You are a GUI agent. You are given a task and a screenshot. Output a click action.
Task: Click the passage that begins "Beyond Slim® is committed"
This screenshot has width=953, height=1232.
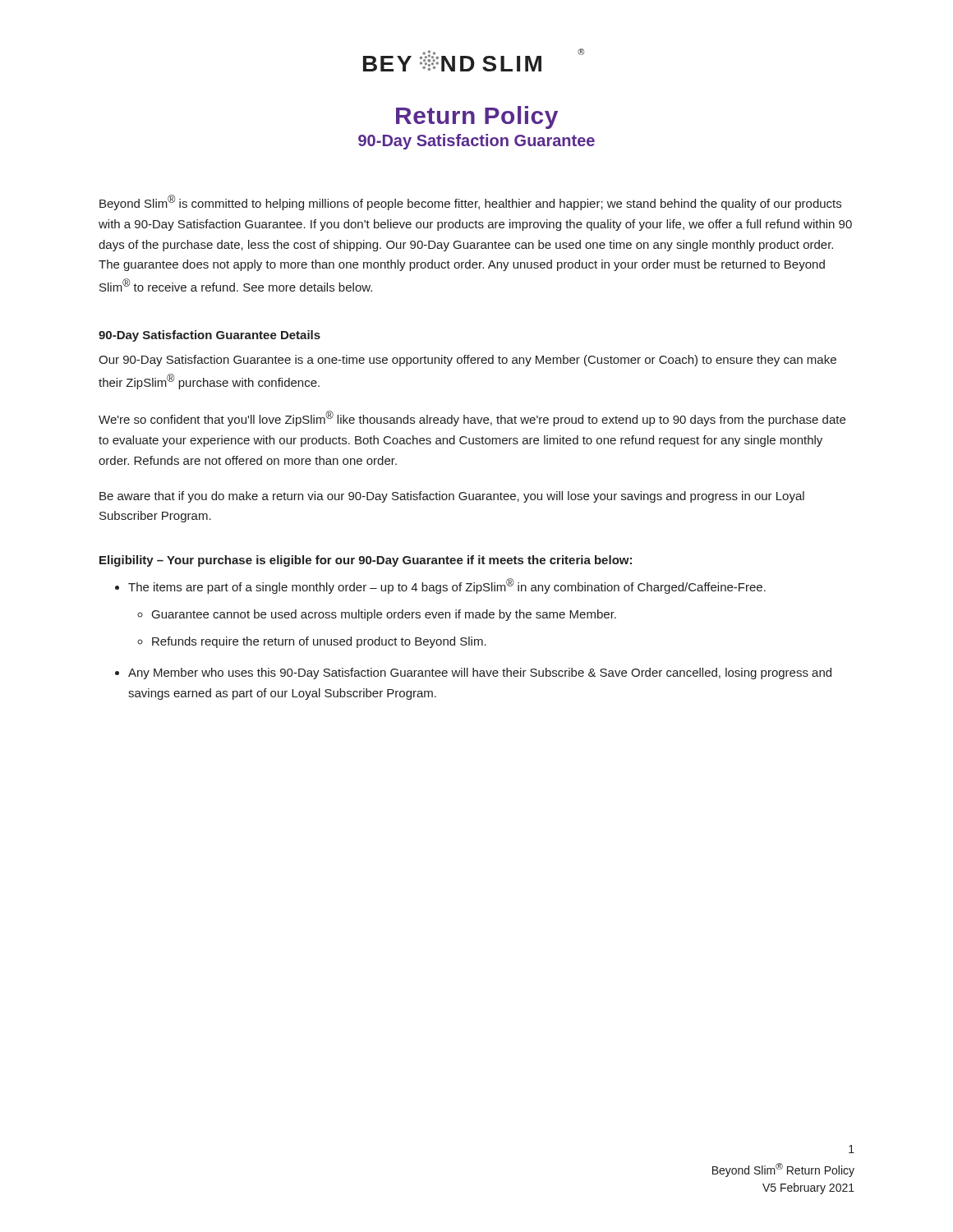pyautogui.click(x=475, y=244)
